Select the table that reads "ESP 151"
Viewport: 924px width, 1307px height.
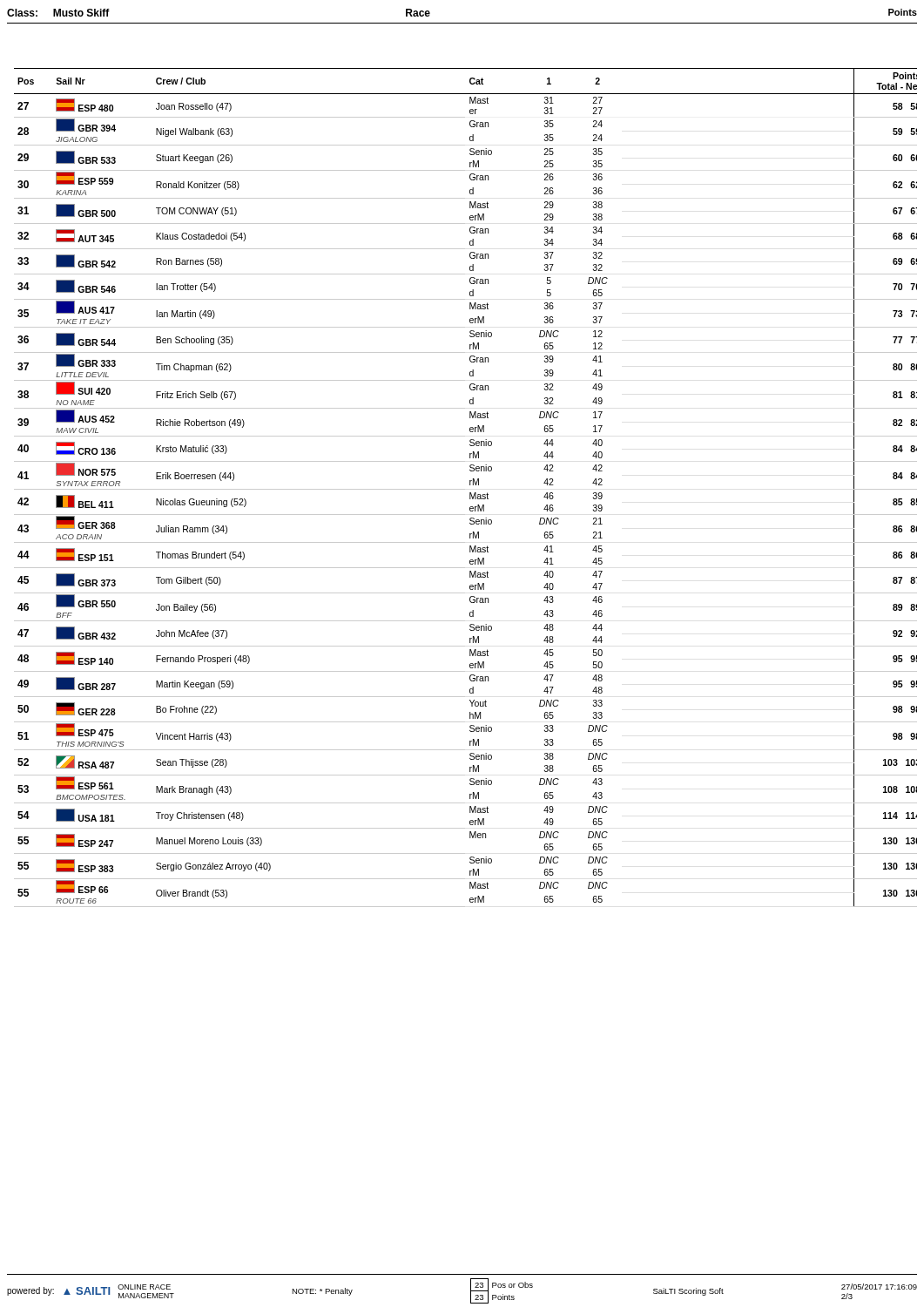click(462, 645)
